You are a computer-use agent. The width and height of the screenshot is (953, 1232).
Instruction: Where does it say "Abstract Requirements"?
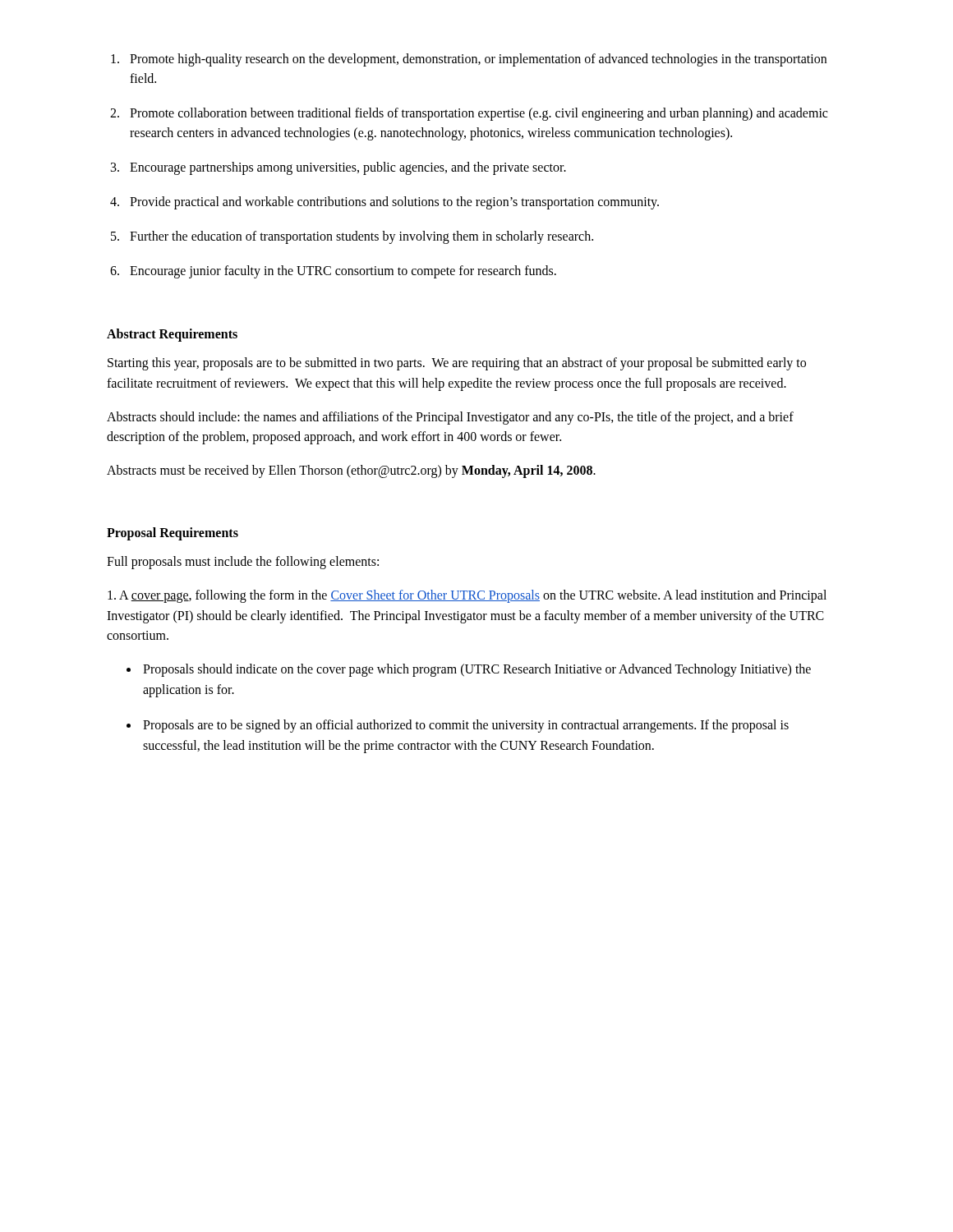pyautogui.click(x=172, y=334)
